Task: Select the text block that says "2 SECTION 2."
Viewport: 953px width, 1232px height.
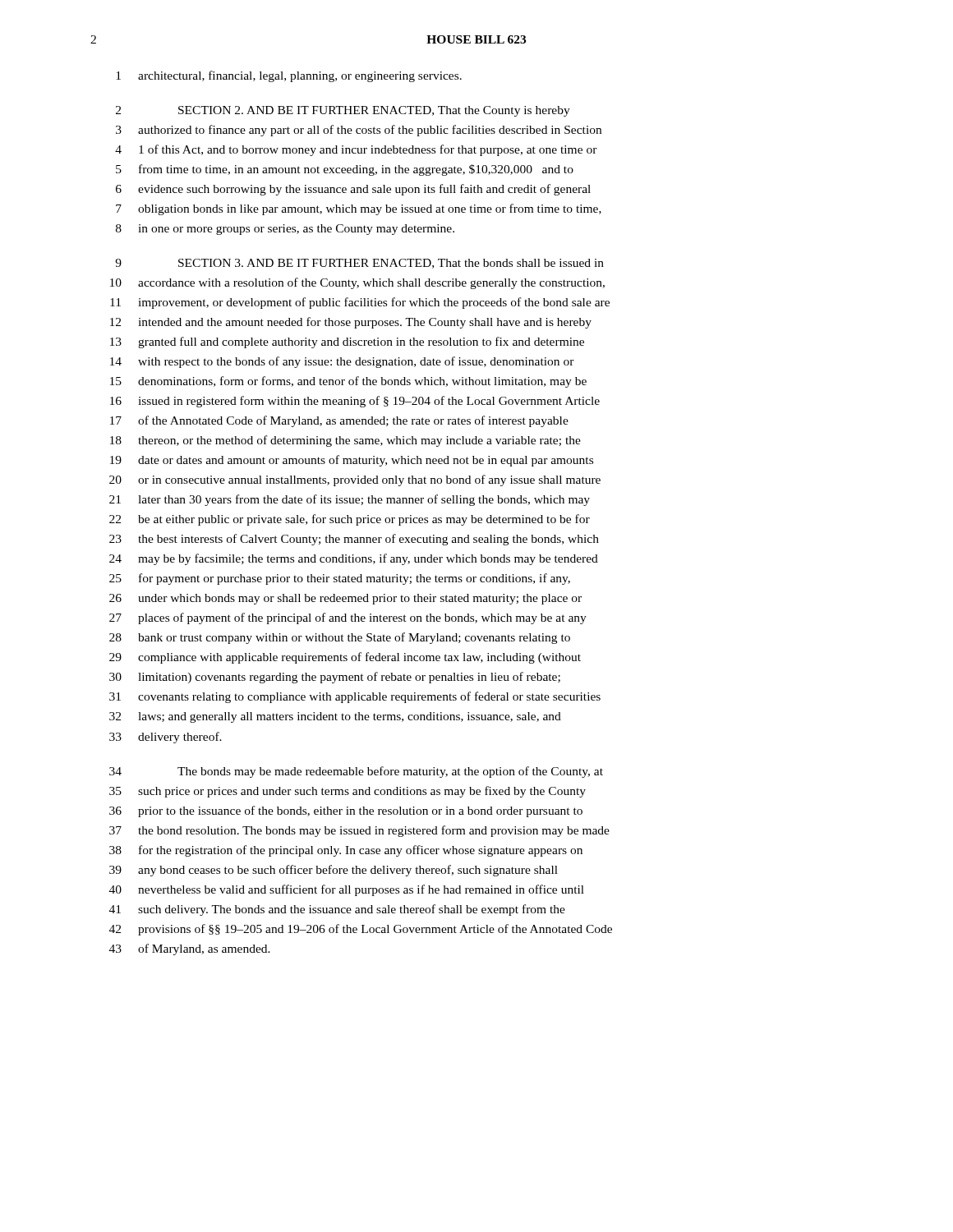Action: [x=492, y=169]
